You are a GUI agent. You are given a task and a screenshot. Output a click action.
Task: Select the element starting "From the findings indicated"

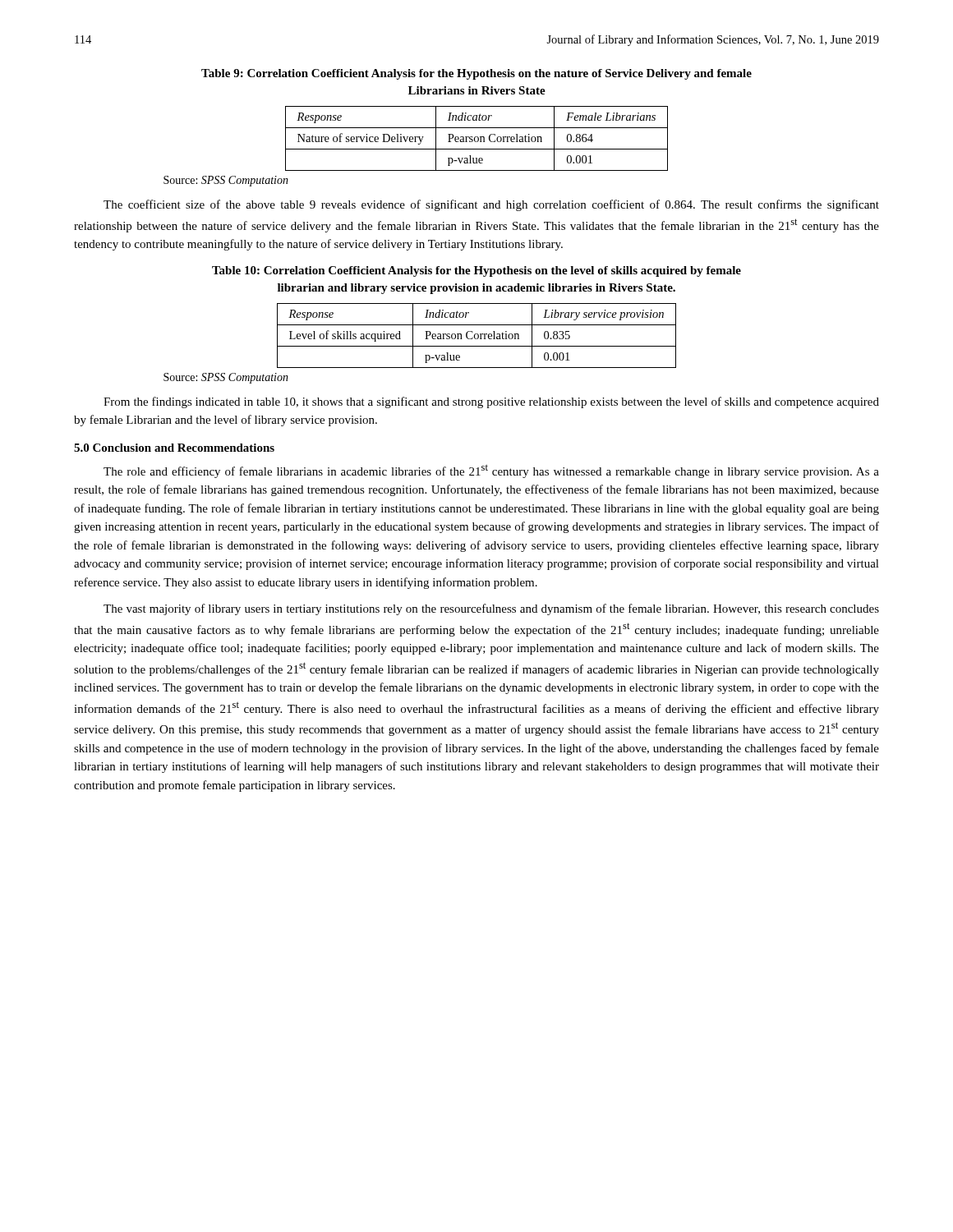tap(476, 410)
